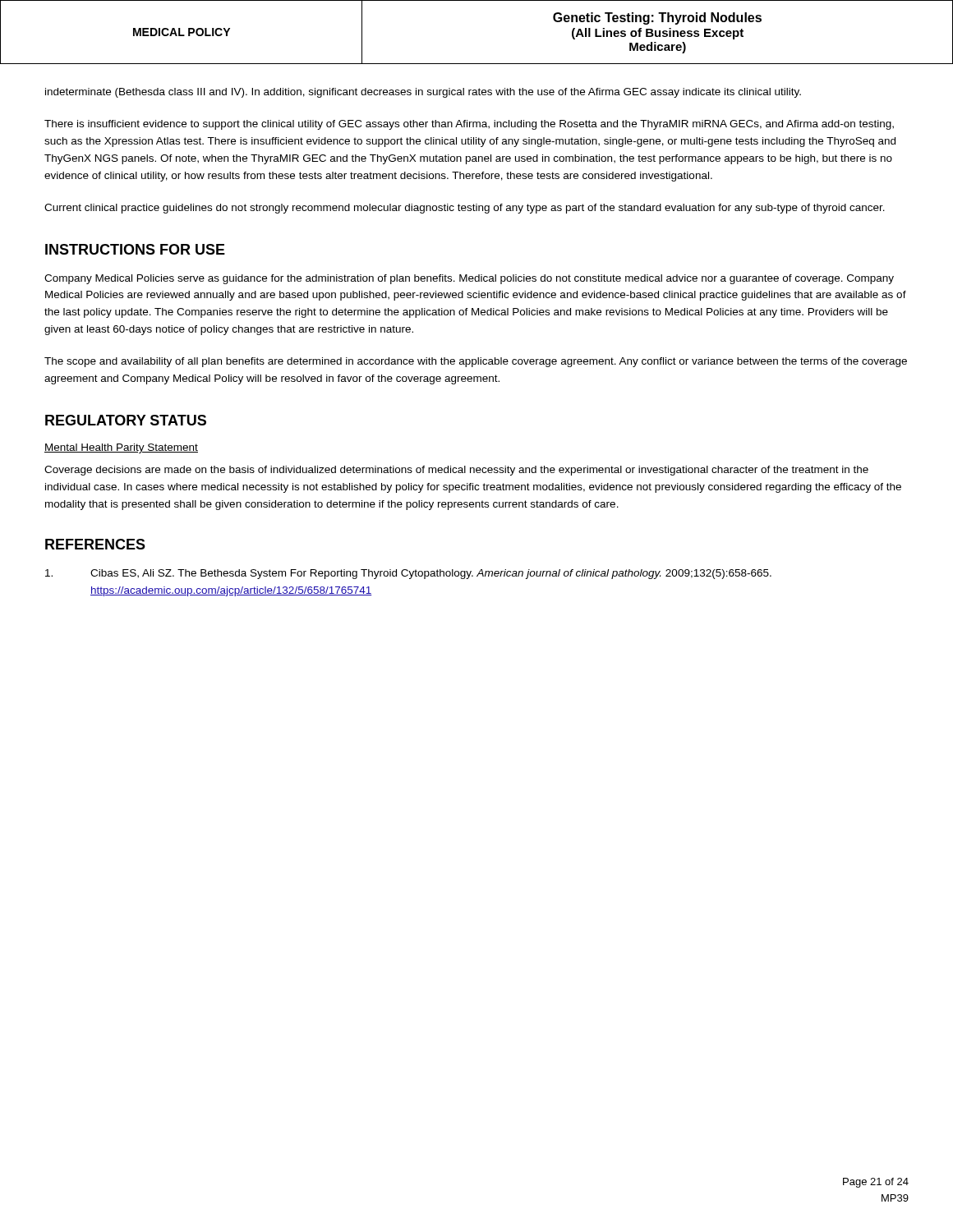Click the passage that begins "Company Medical Policies serve as guidance for the"
The image size is (953, 1232).
(x=475, y=303)
